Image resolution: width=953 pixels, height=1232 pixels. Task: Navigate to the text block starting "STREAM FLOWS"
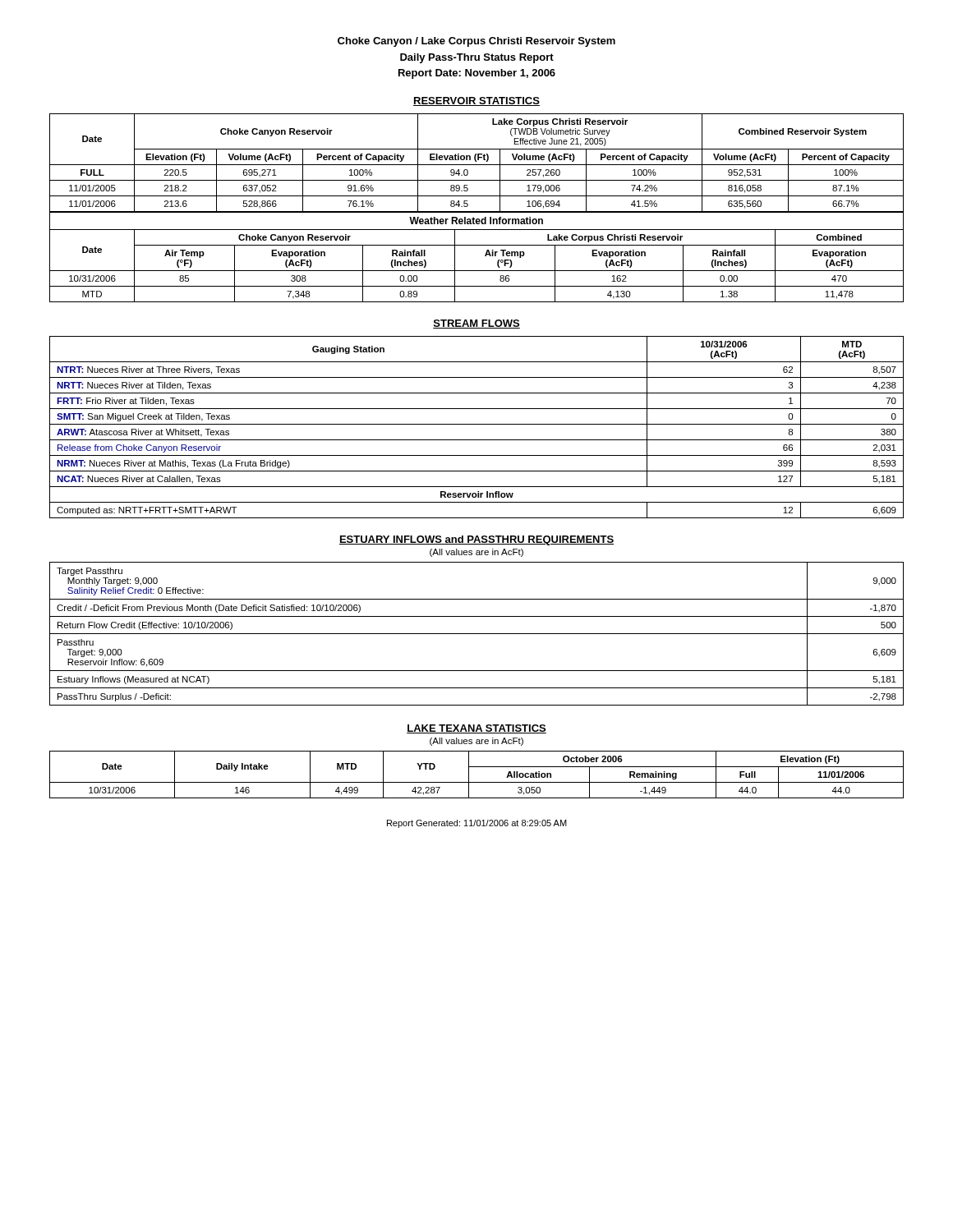pos(476,323)
